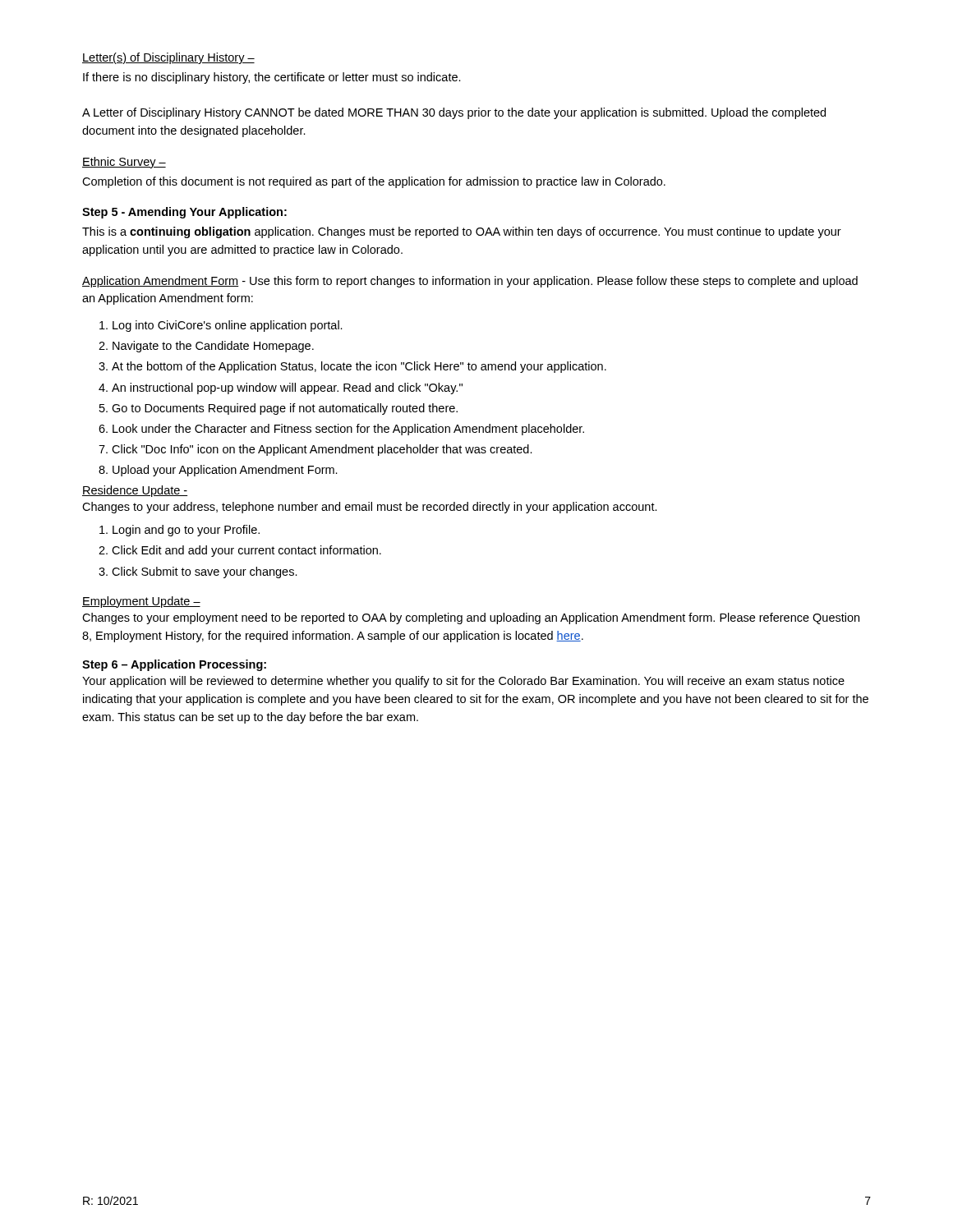953x1232 pixels.
Task: Click on the passage starting "Changes to your address, telephone number and email"
Action: (x=370, y=506)
